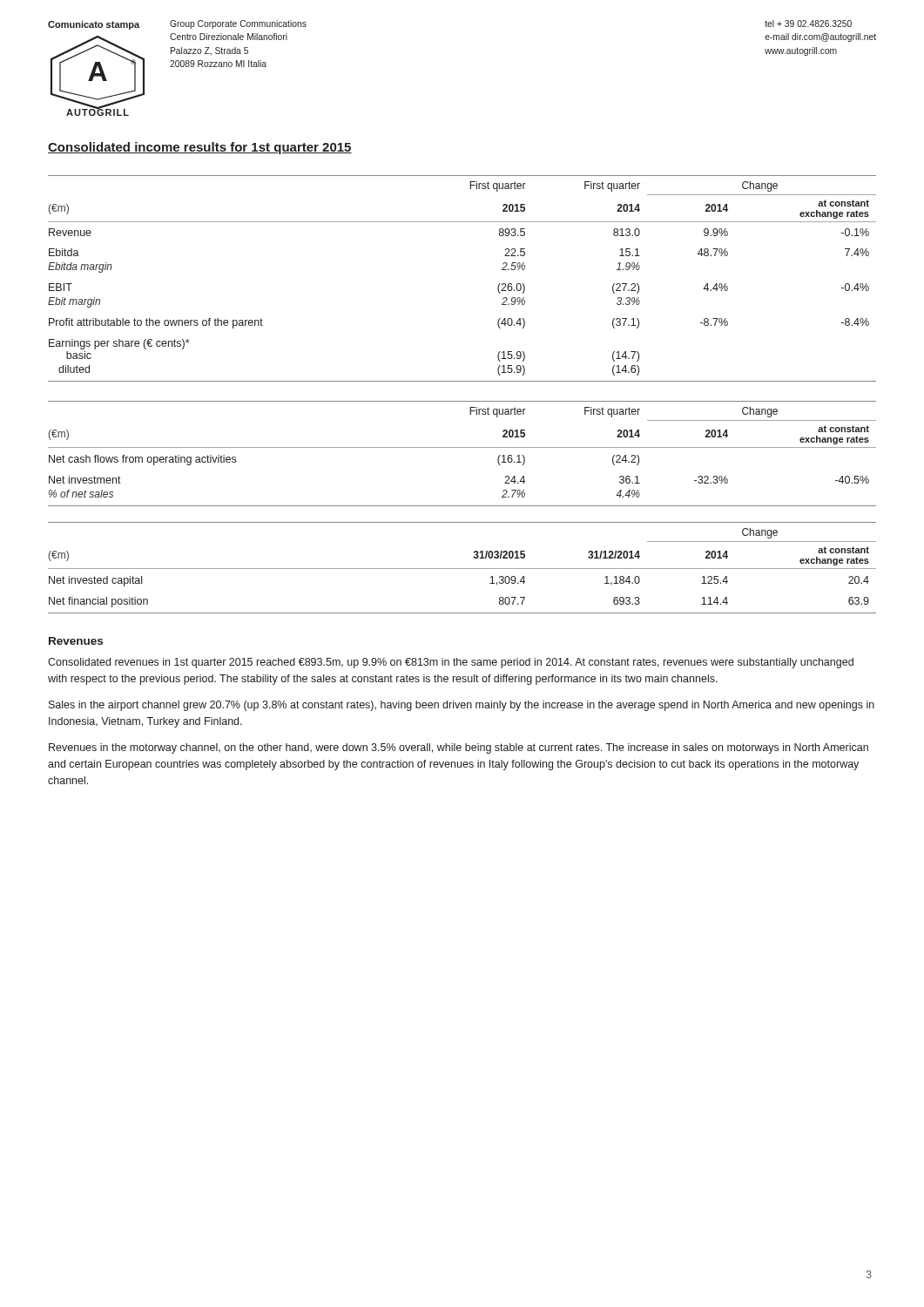Image resolution: width=924 pixels, height=1307 pixels.
Task: Select a logo
Action: (x=98, y=72)
